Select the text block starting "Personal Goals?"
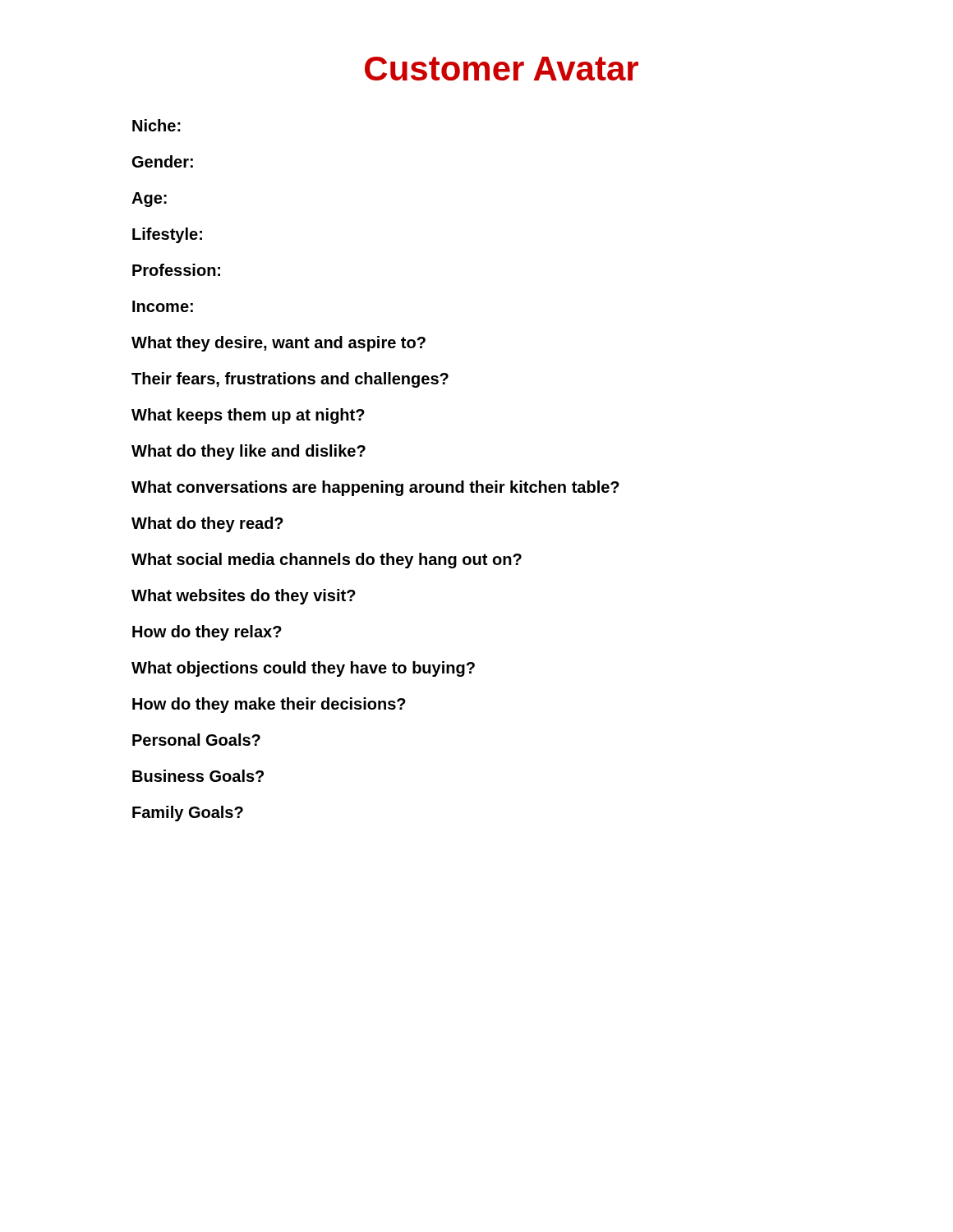Screen dimensions: 1232x953 point(196,740)
